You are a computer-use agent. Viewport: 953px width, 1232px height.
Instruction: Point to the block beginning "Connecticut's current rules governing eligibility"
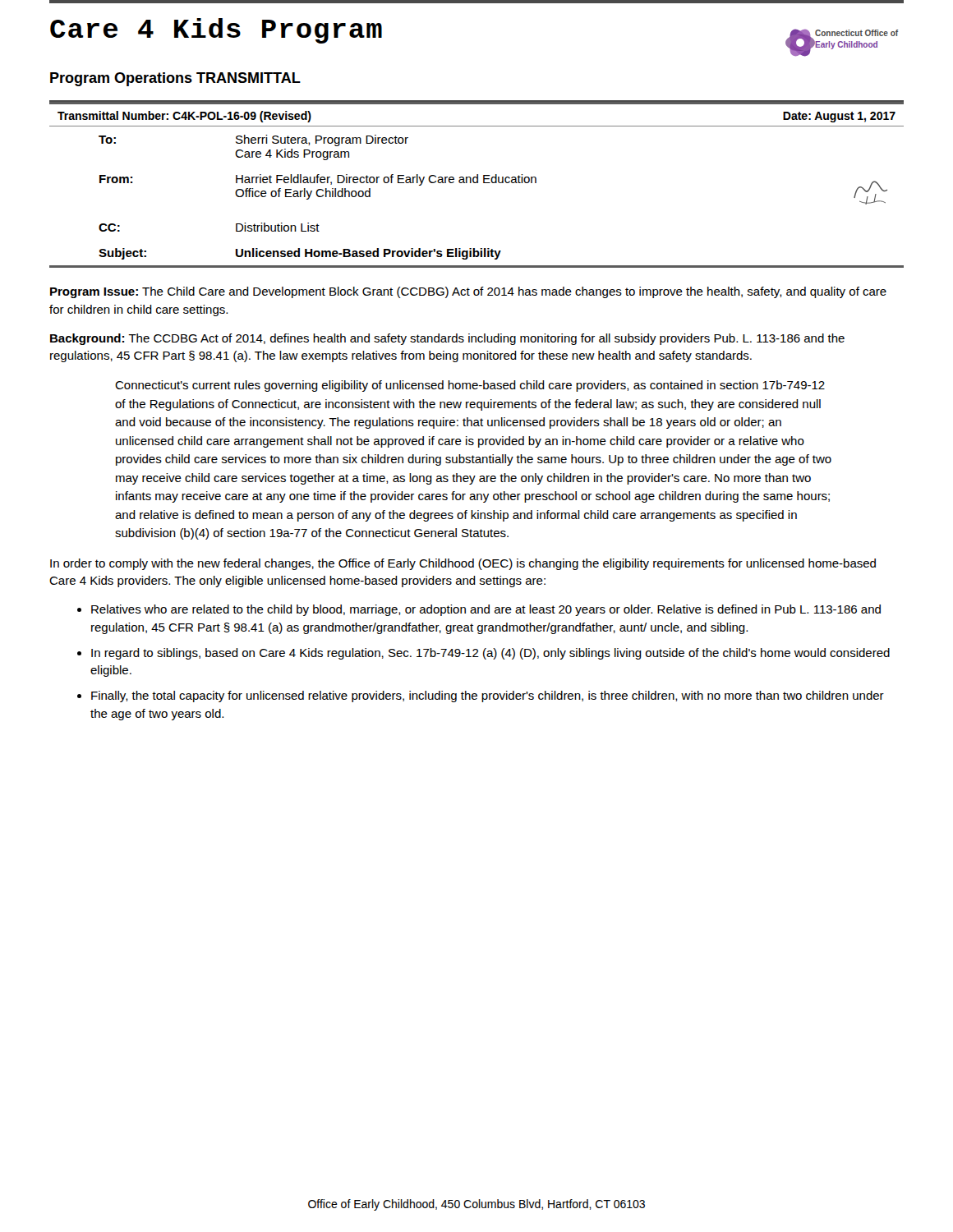point(473,459)
